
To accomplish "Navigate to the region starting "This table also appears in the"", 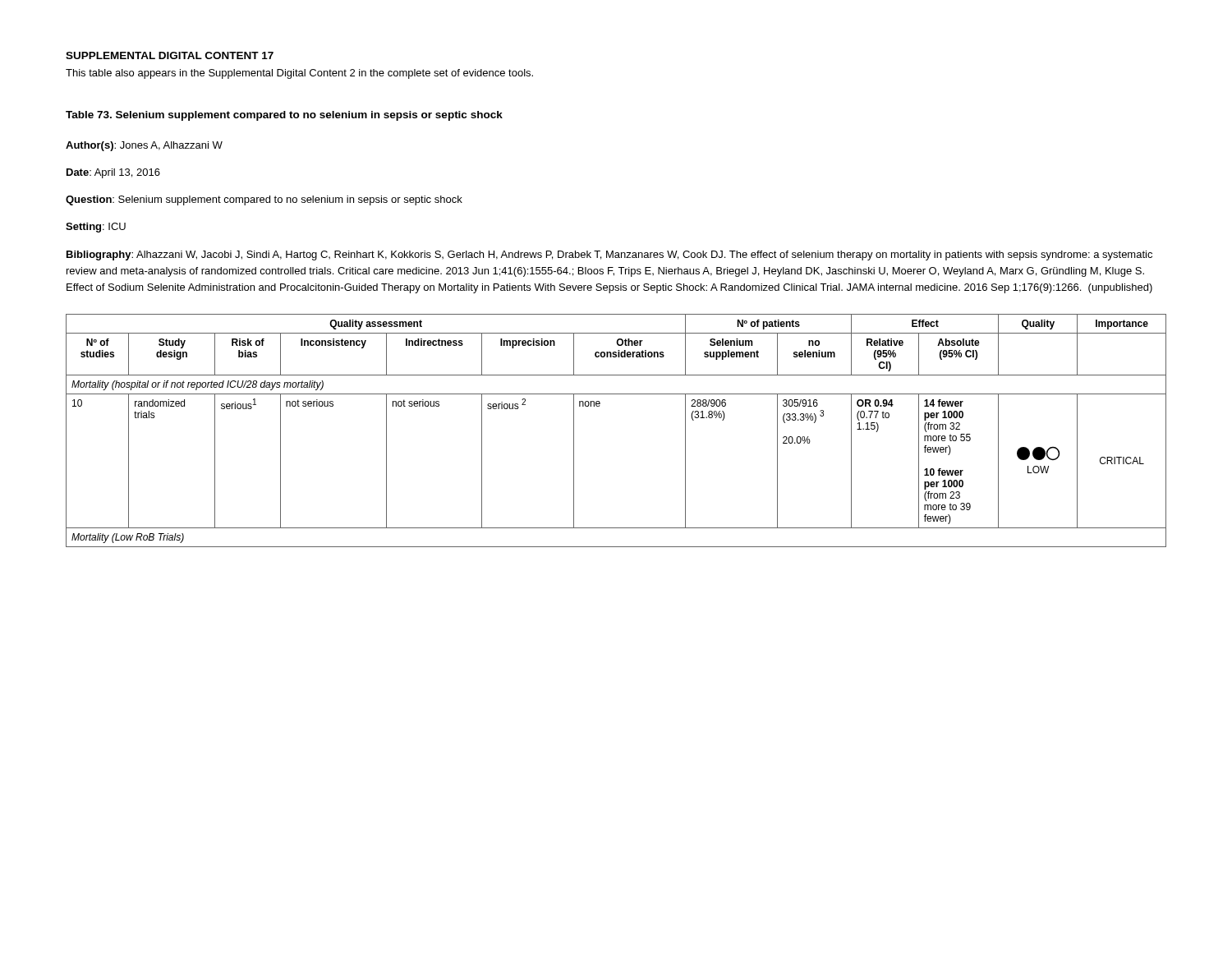I will pyautogui.click(x=300, y=73).
